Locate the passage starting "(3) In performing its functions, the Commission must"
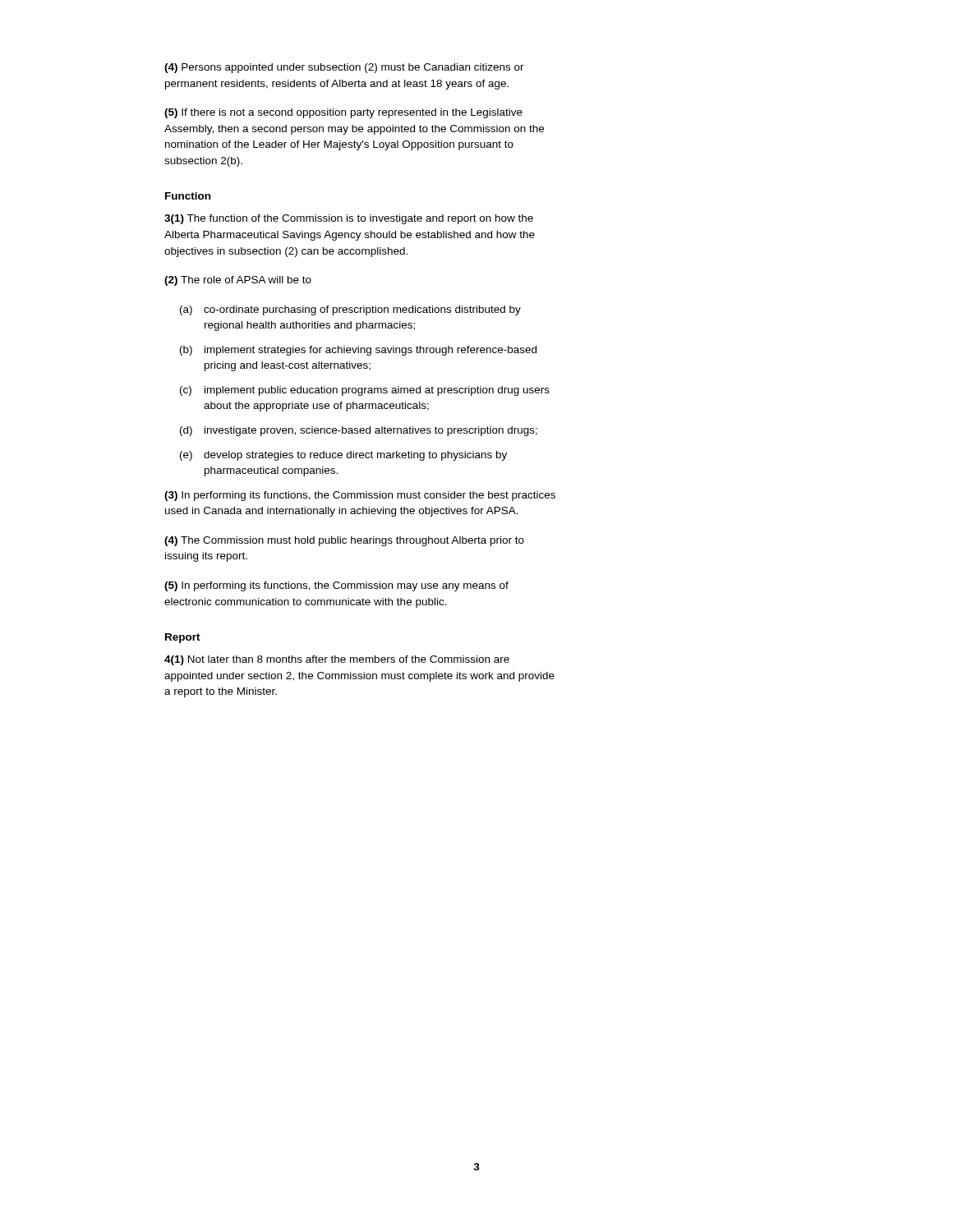Screen dimensions: 1232x953 360,503
